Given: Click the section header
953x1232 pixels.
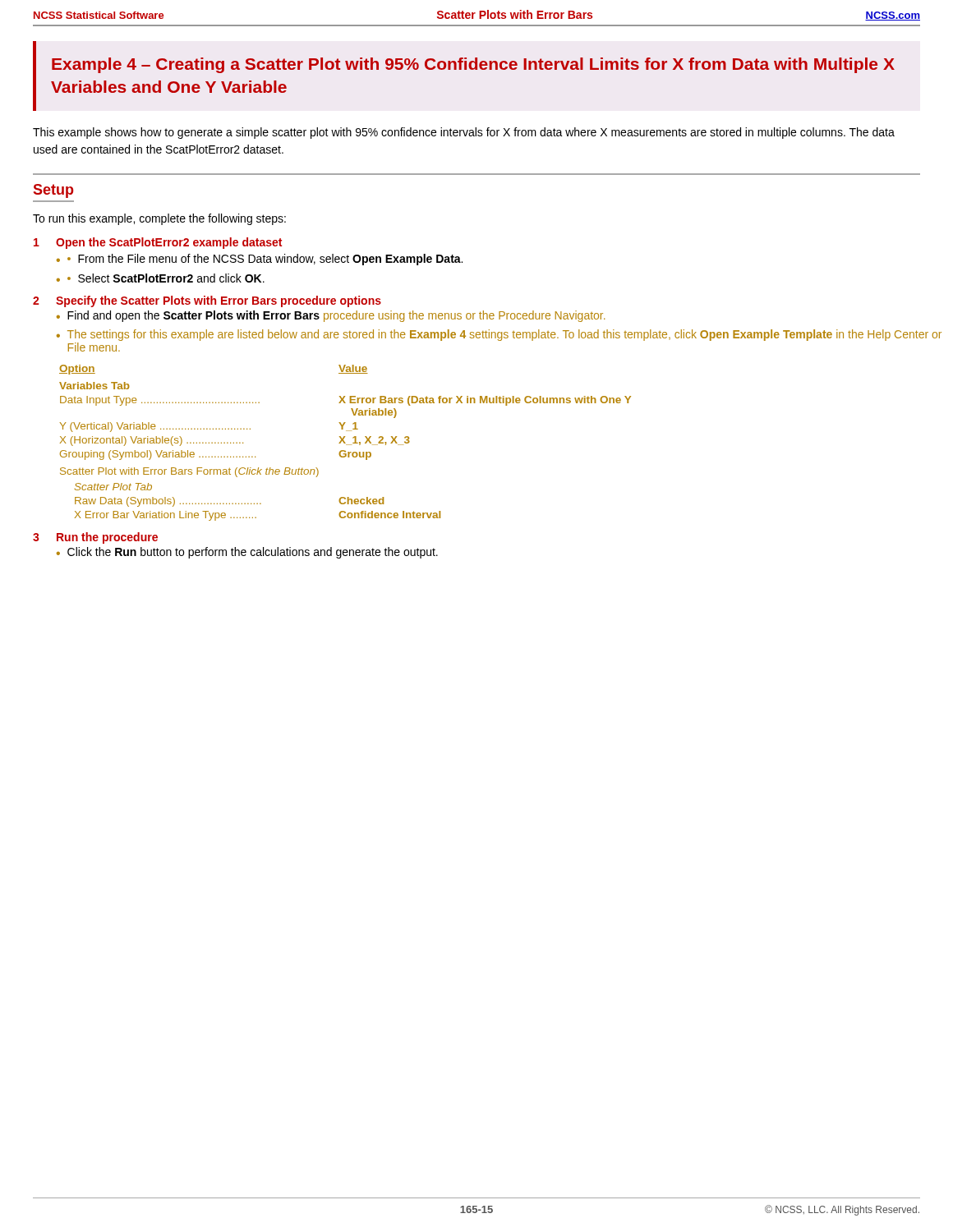Looking at the screenshot, I should [x=476, y=187].
